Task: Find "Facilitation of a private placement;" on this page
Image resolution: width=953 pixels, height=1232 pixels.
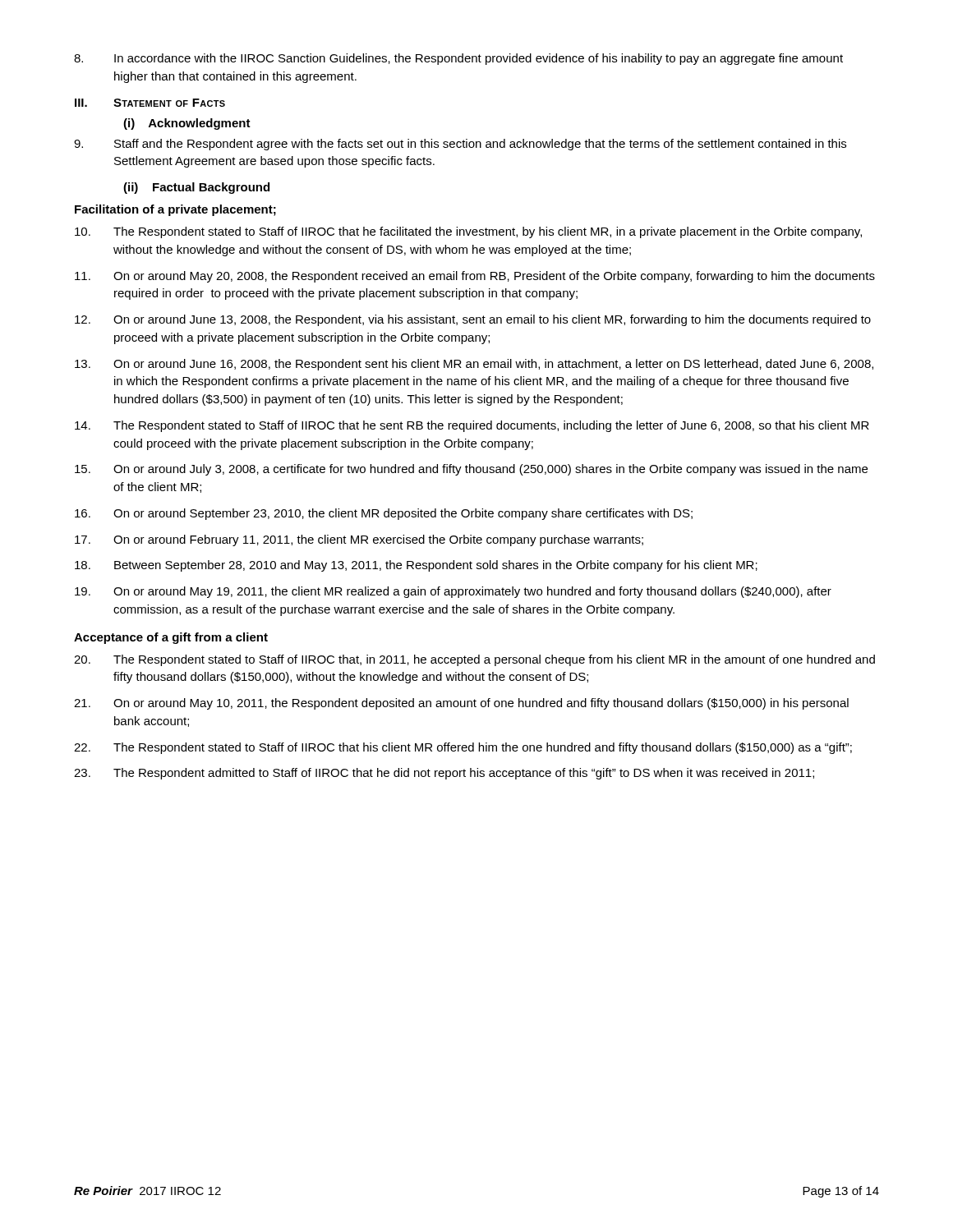Action: [175, 209]
